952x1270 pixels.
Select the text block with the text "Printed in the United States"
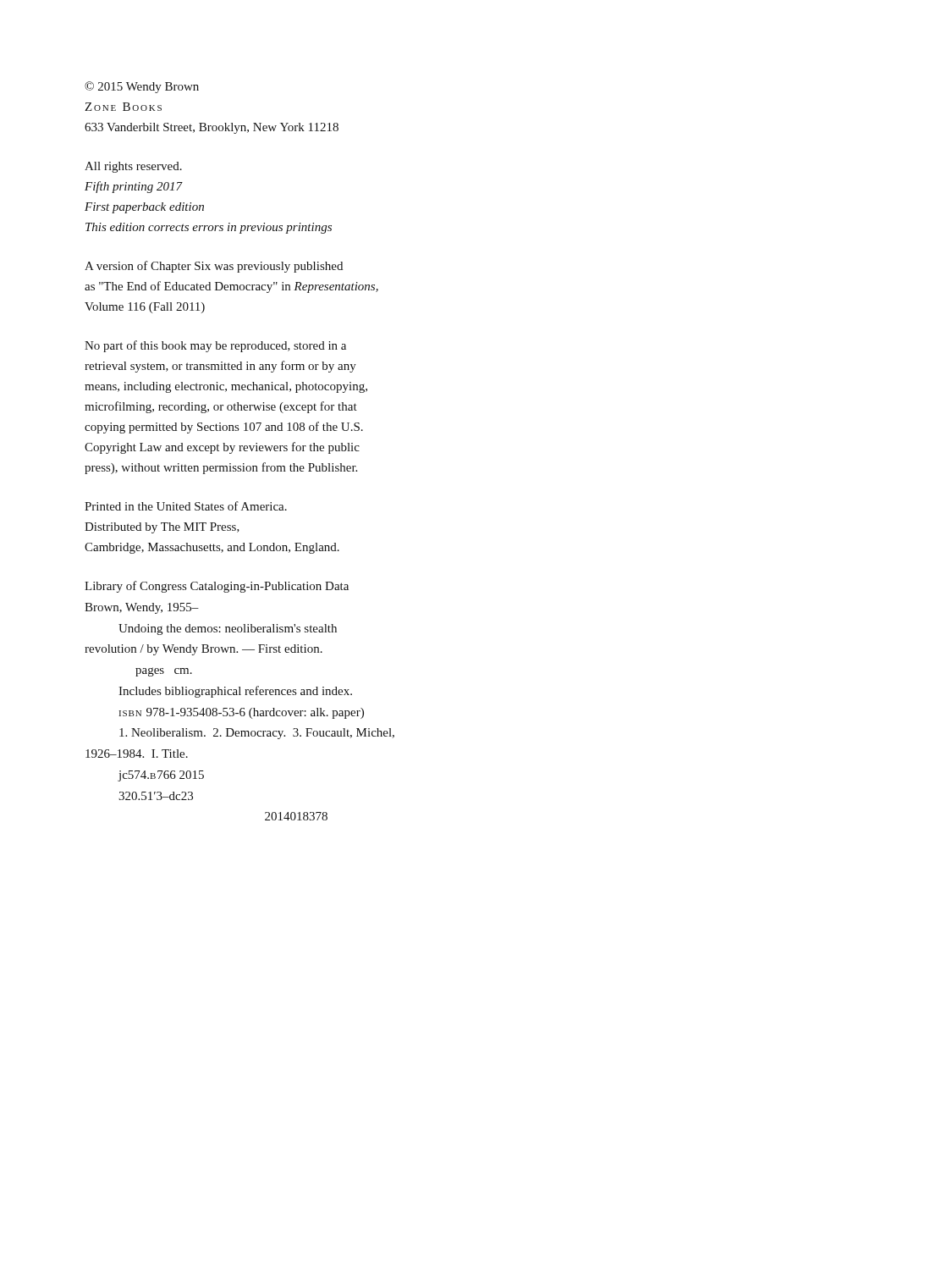pos(186,506)
